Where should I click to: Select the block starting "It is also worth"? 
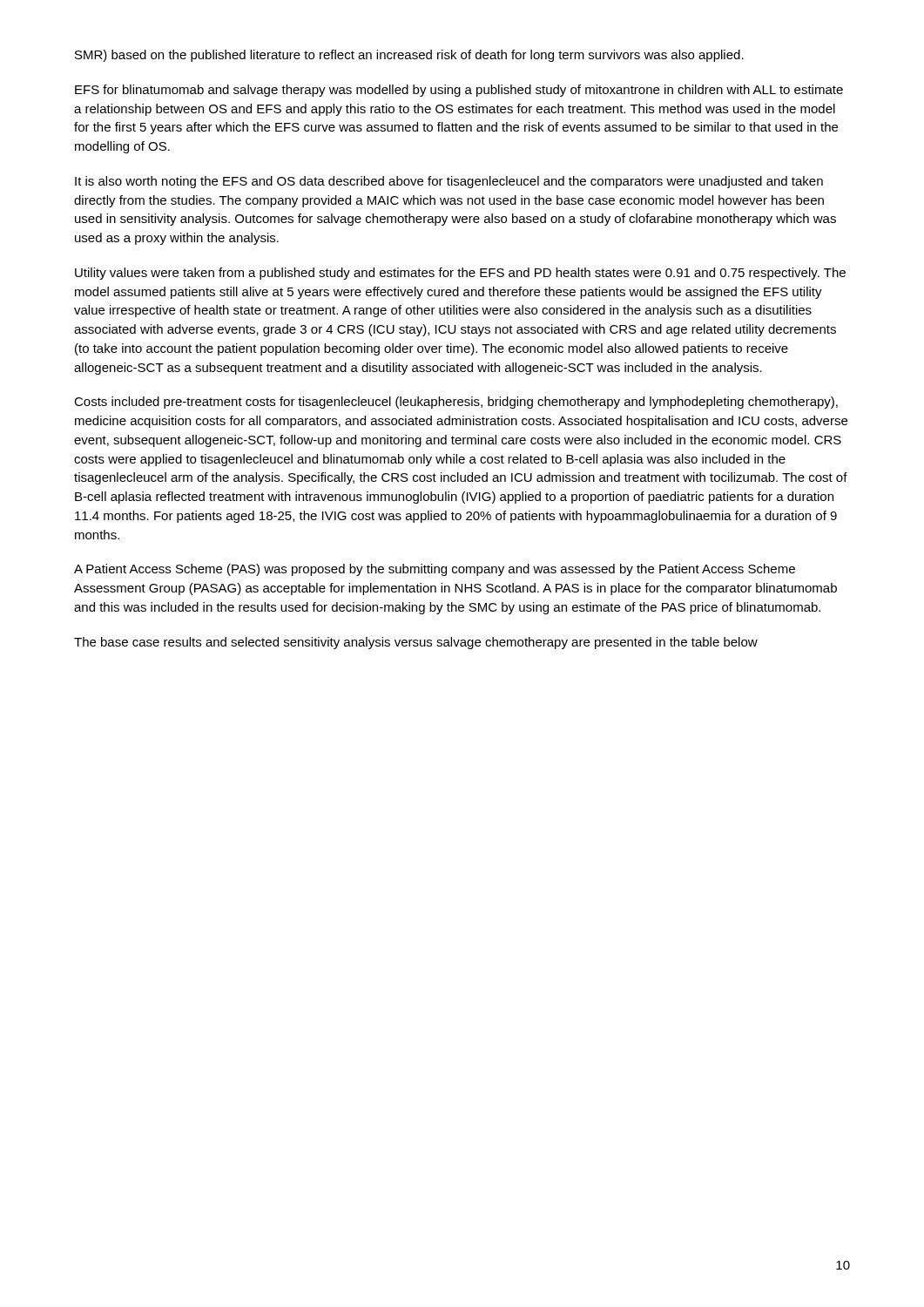tap(455, 209)
